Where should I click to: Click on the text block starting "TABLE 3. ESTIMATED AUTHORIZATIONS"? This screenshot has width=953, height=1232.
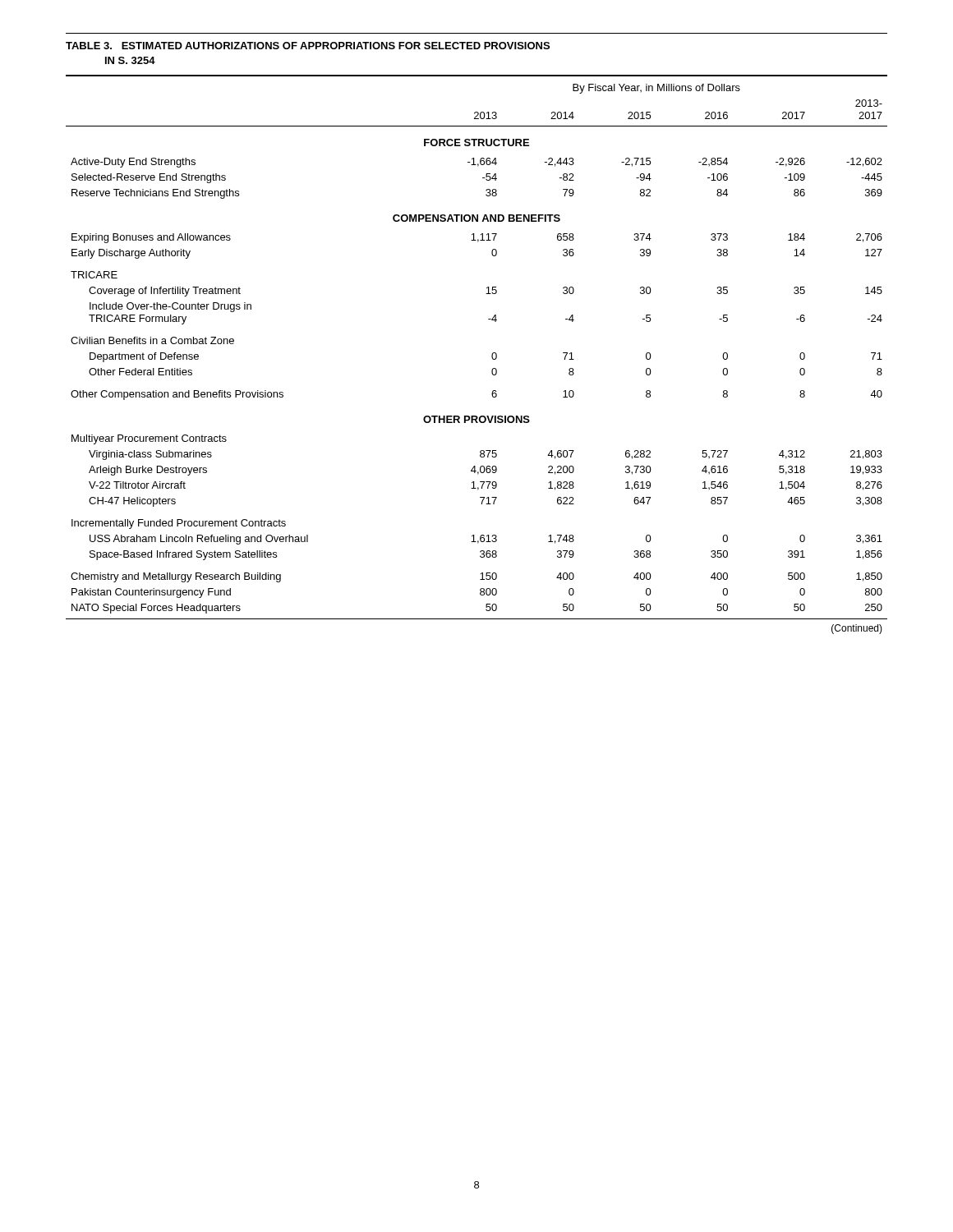(x=308, y=53)
